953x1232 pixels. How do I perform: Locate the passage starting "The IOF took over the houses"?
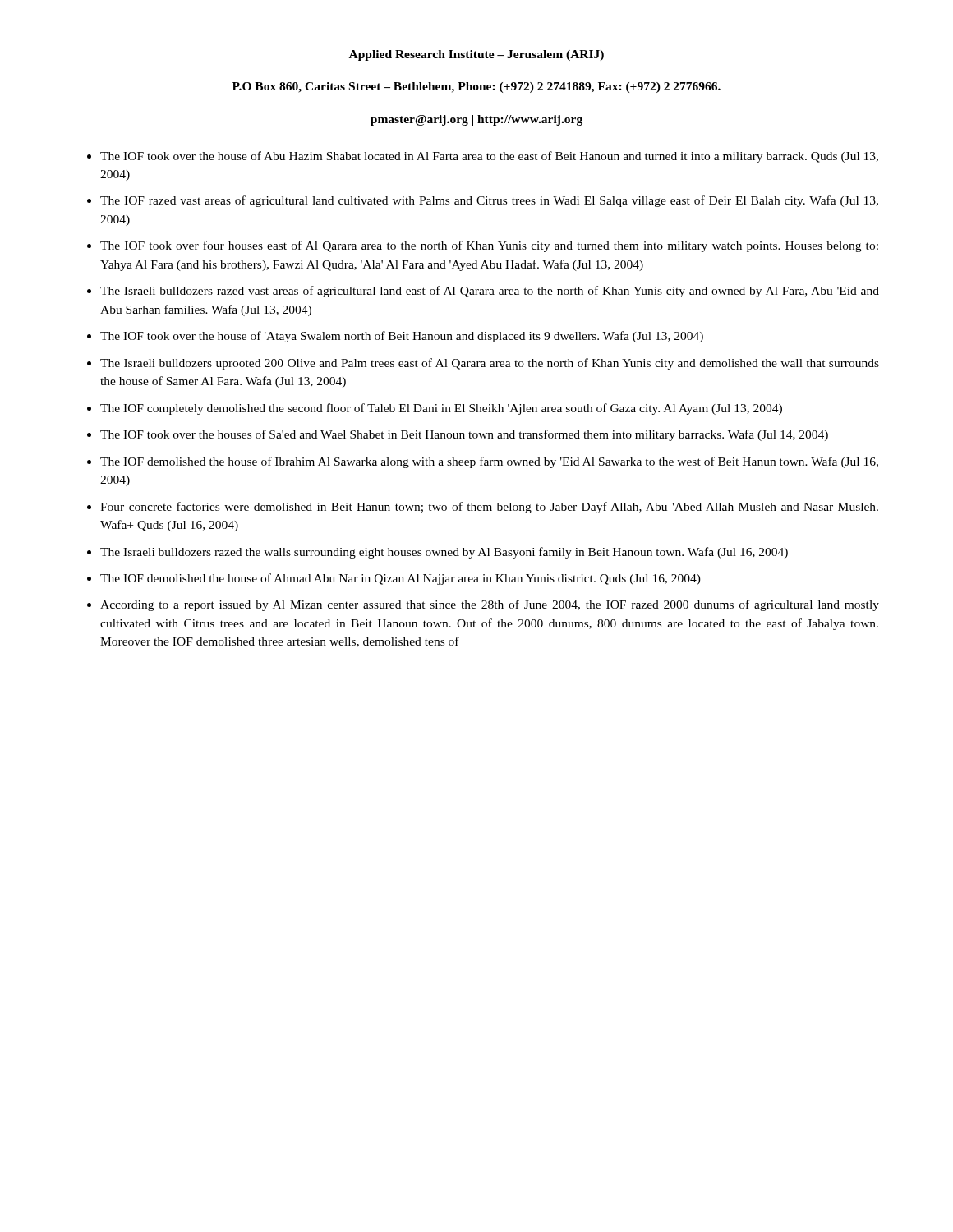(x=464, y=434)
